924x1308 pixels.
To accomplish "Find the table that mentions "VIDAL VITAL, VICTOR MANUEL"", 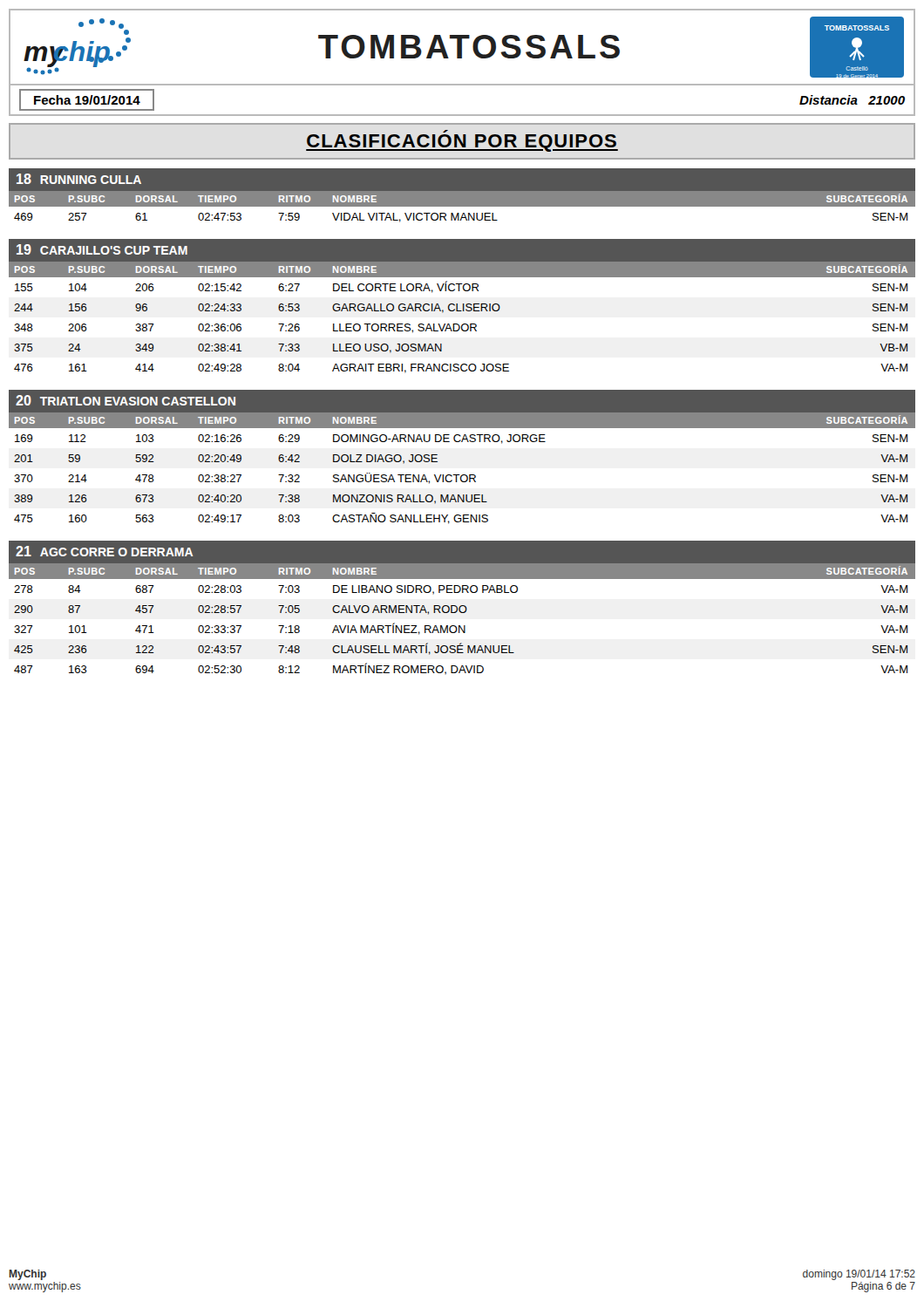I will click(462, 209).
